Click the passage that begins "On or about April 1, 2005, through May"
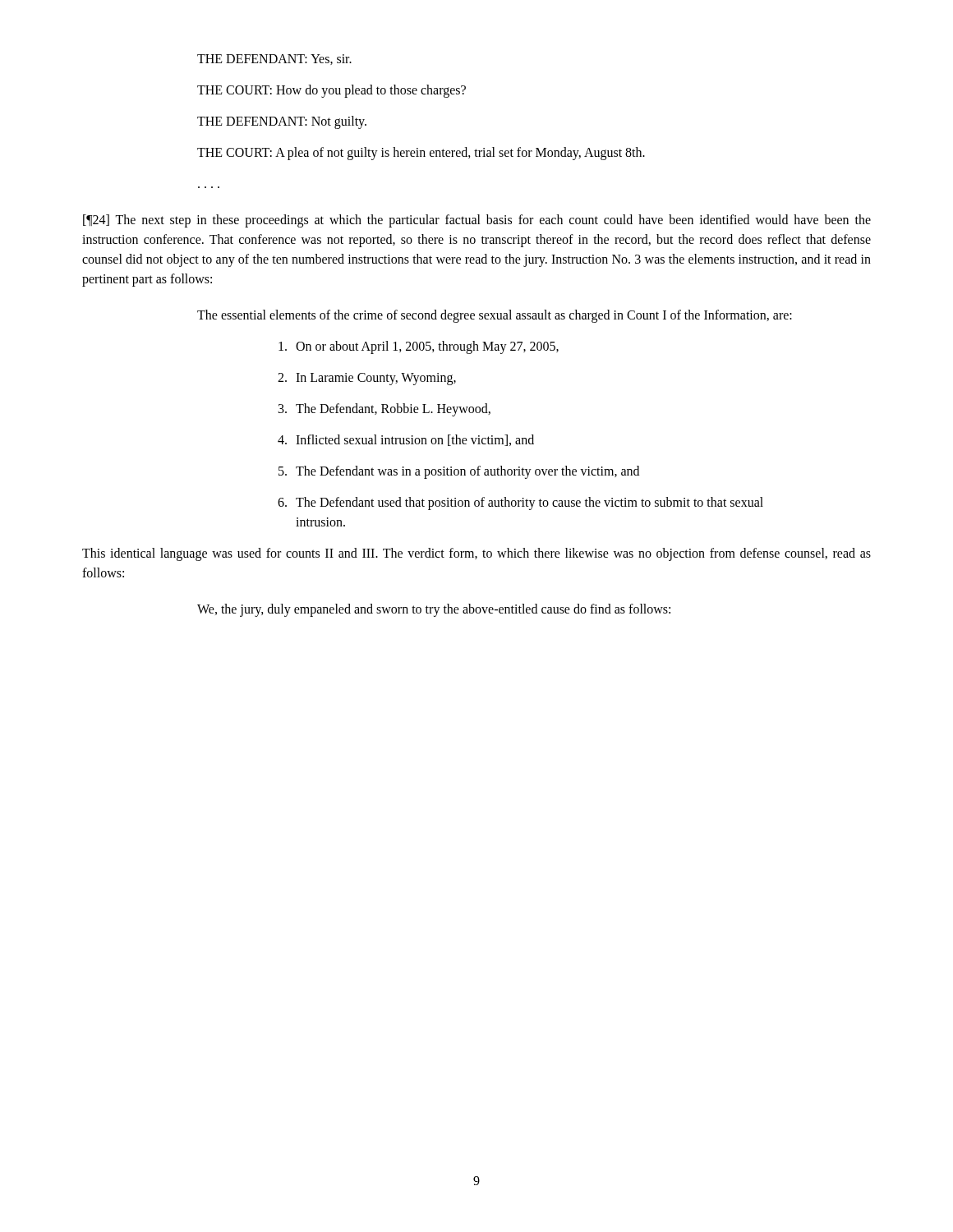The height and width of the screenshot is (1232, 953). (534, 347)
